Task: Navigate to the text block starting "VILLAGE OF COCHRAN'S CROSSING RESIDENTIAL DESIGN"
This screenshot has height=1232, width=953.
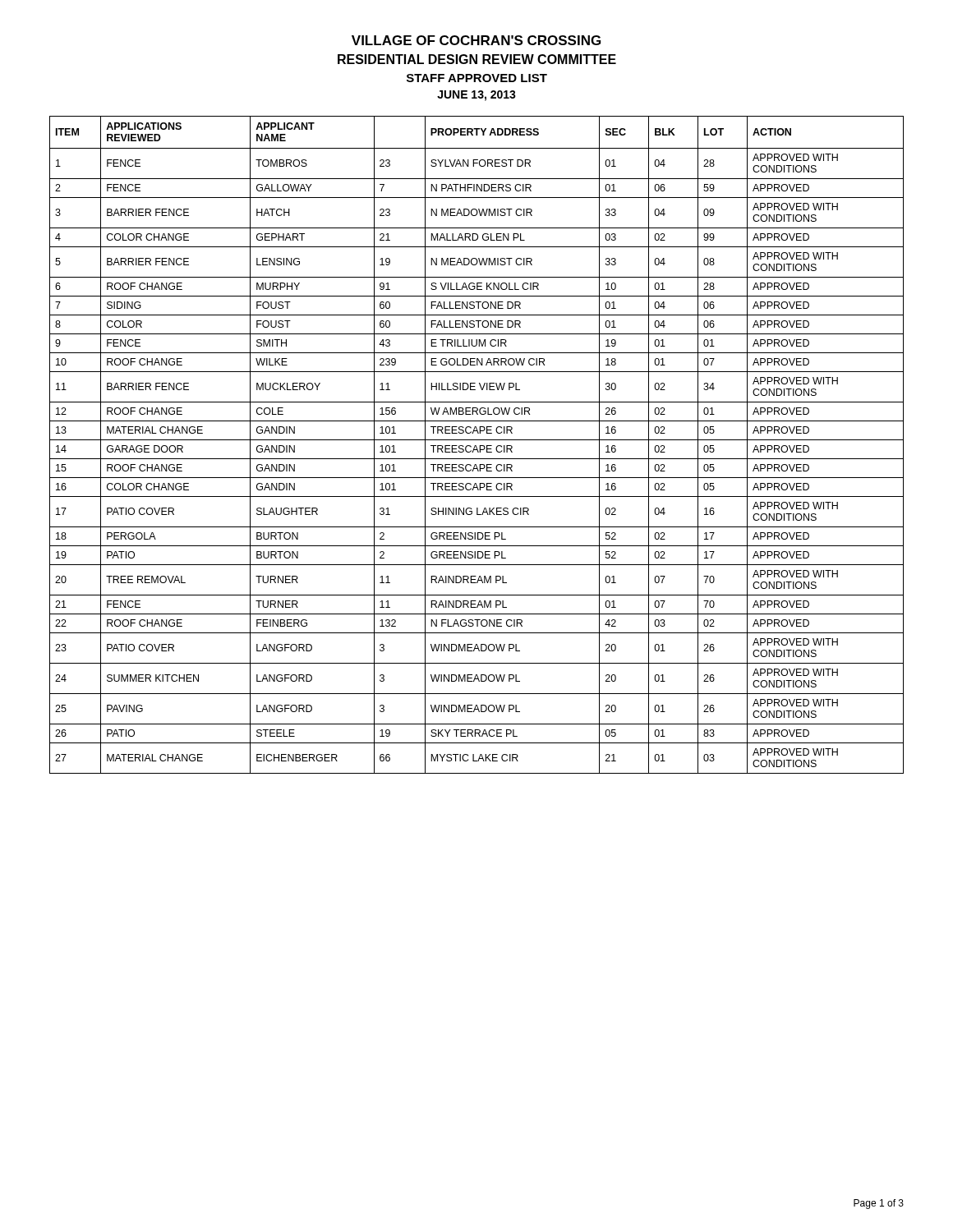Action: (476, 67)
